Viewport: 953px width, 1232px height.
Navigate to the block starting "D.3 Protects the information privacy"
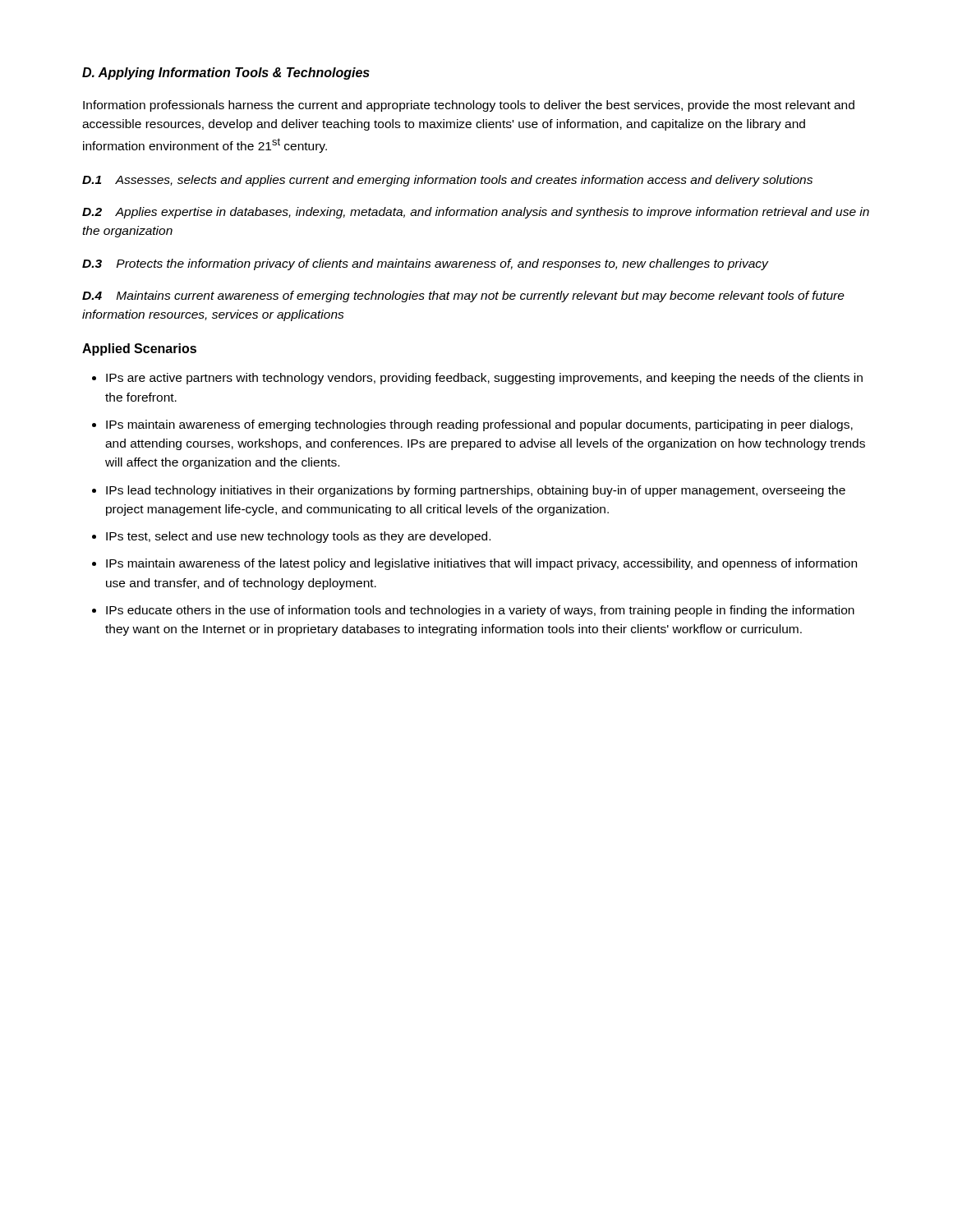point(425,263)
